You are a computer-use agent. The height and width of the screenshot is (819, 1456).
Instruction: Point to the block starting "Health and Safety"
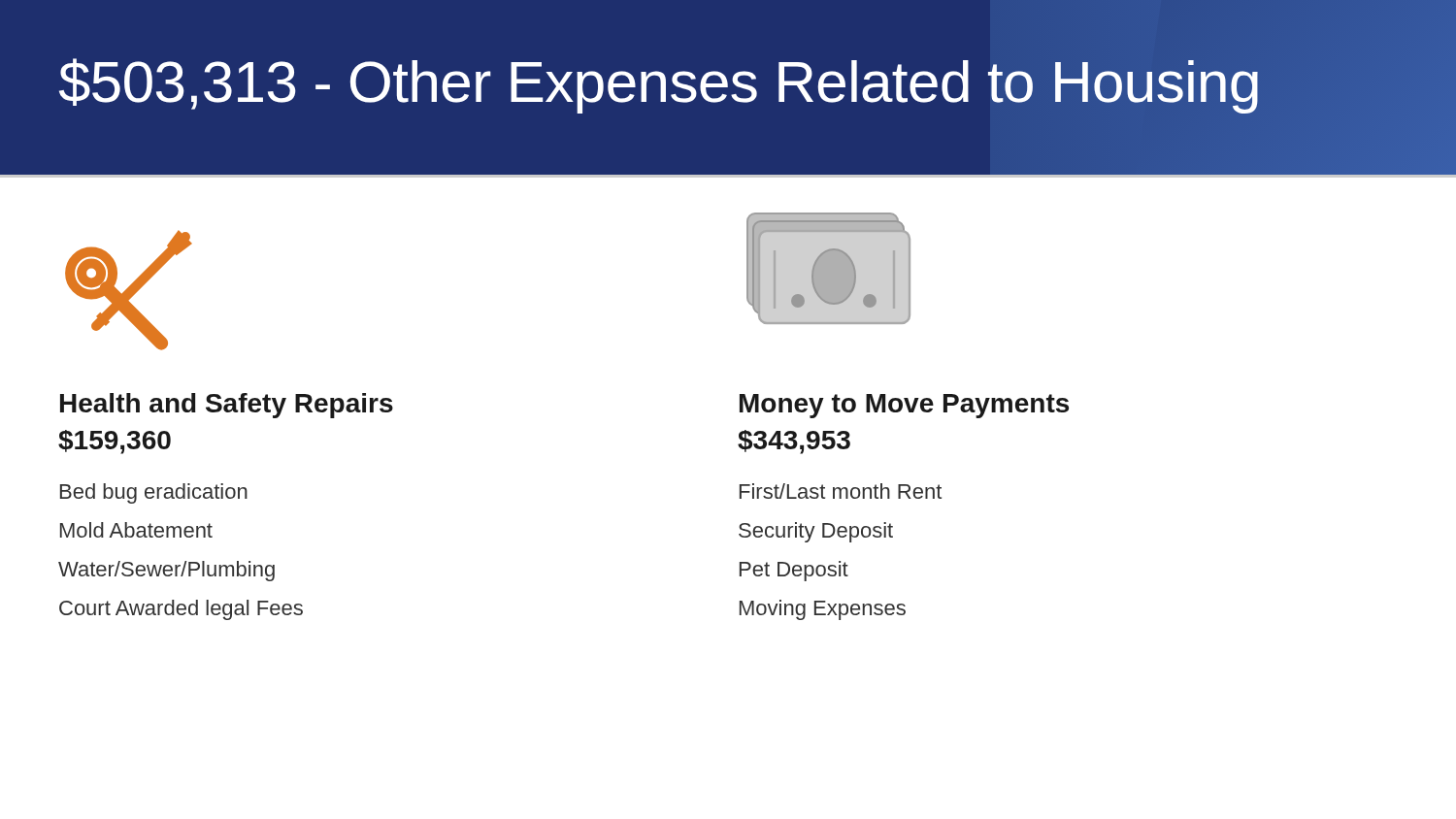[340, 422]
